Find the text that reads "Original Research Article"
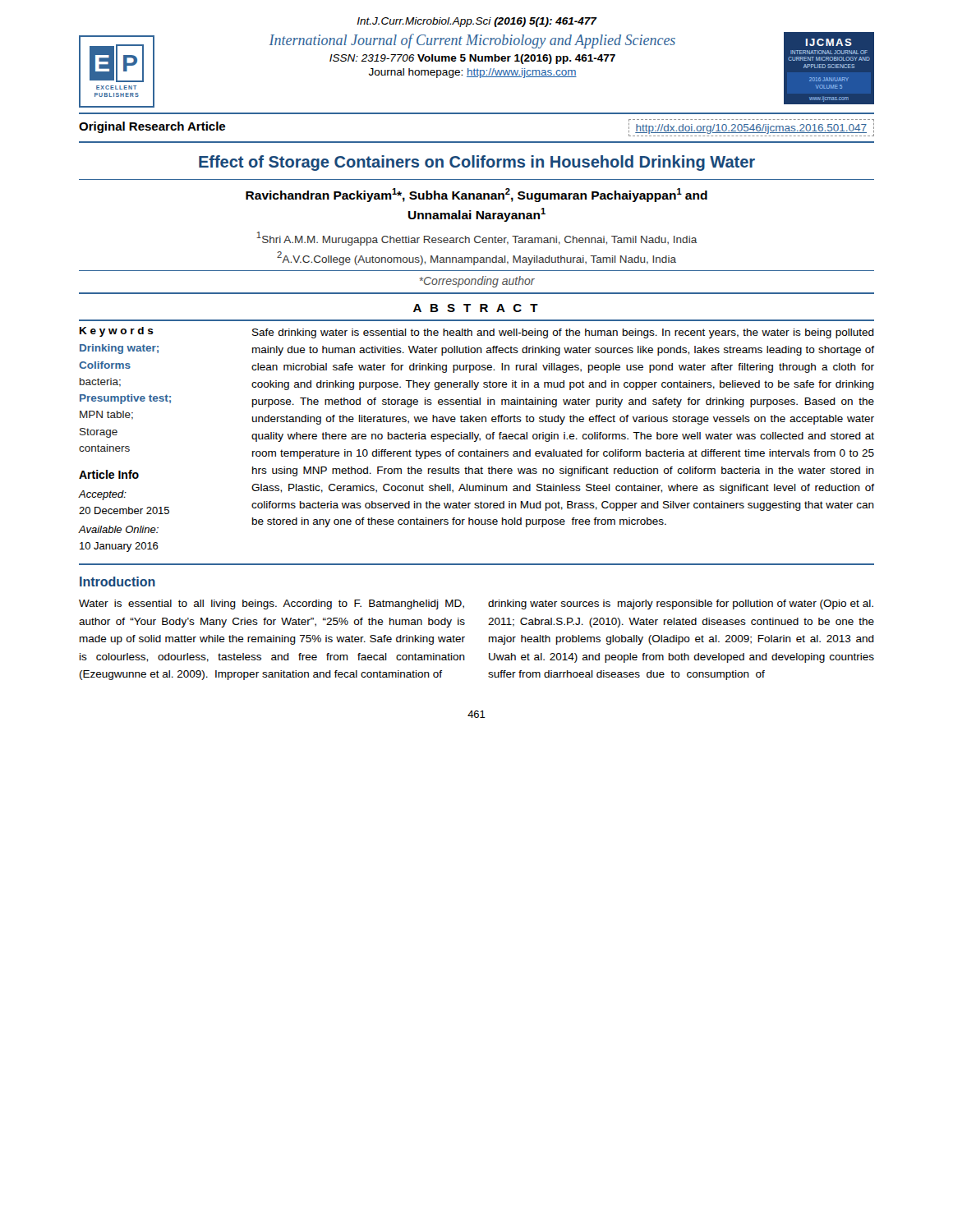953x1232 pixels. point(152,126)
